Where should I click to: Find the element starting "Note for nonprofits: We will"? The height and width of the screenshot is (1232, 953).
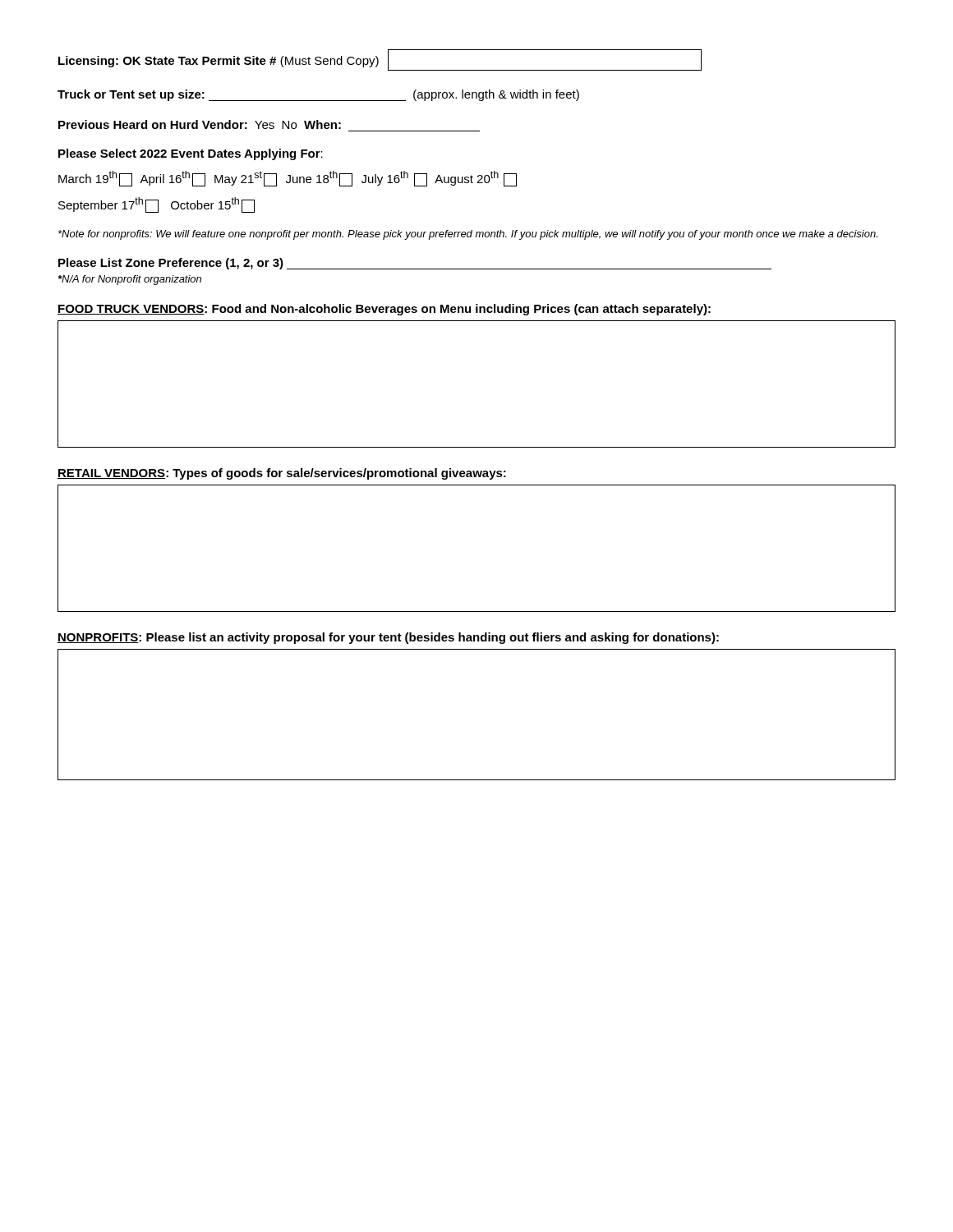point(468,234)
